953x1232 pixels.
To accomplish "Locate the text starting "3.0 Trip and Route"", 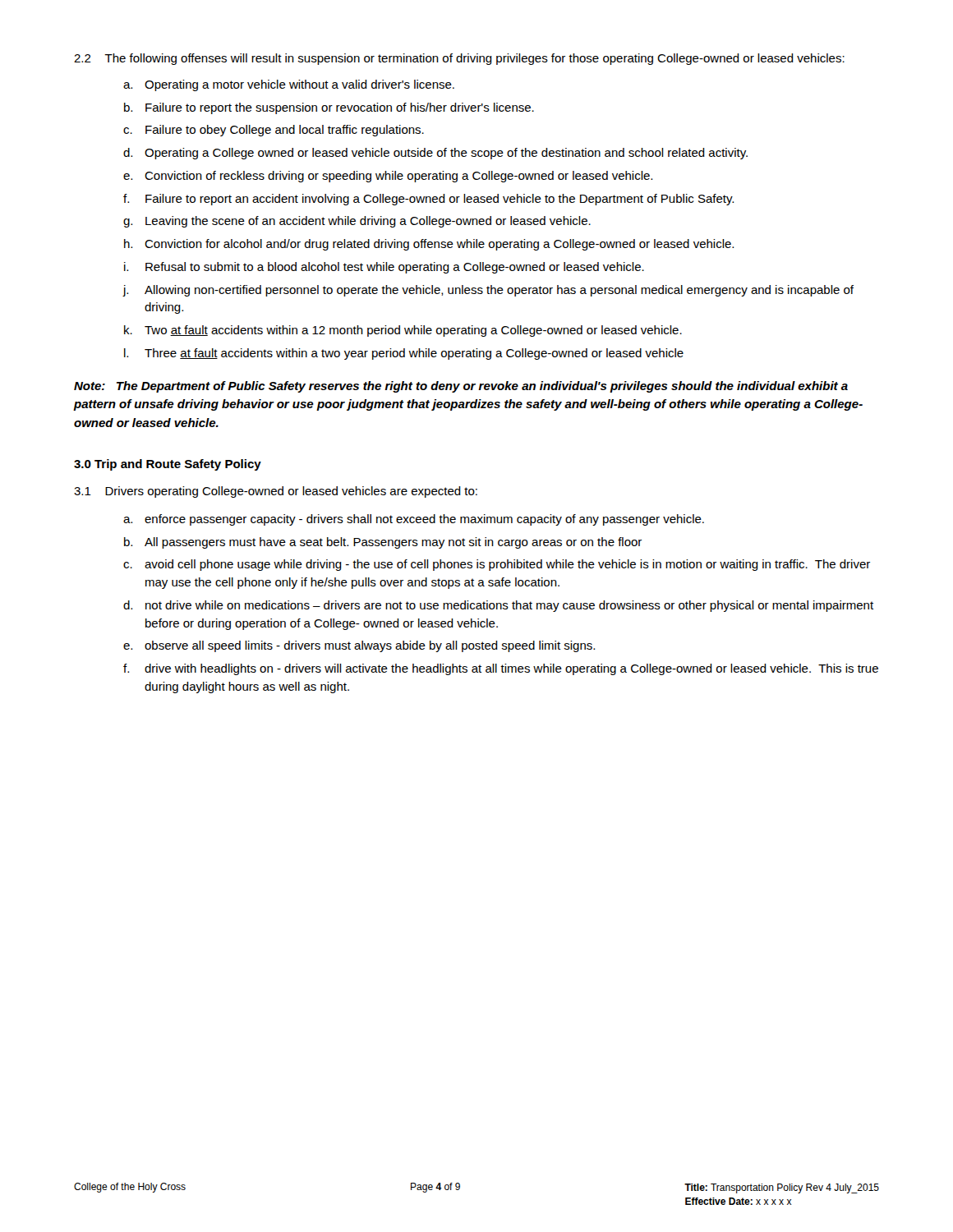I will pos(167,464).
